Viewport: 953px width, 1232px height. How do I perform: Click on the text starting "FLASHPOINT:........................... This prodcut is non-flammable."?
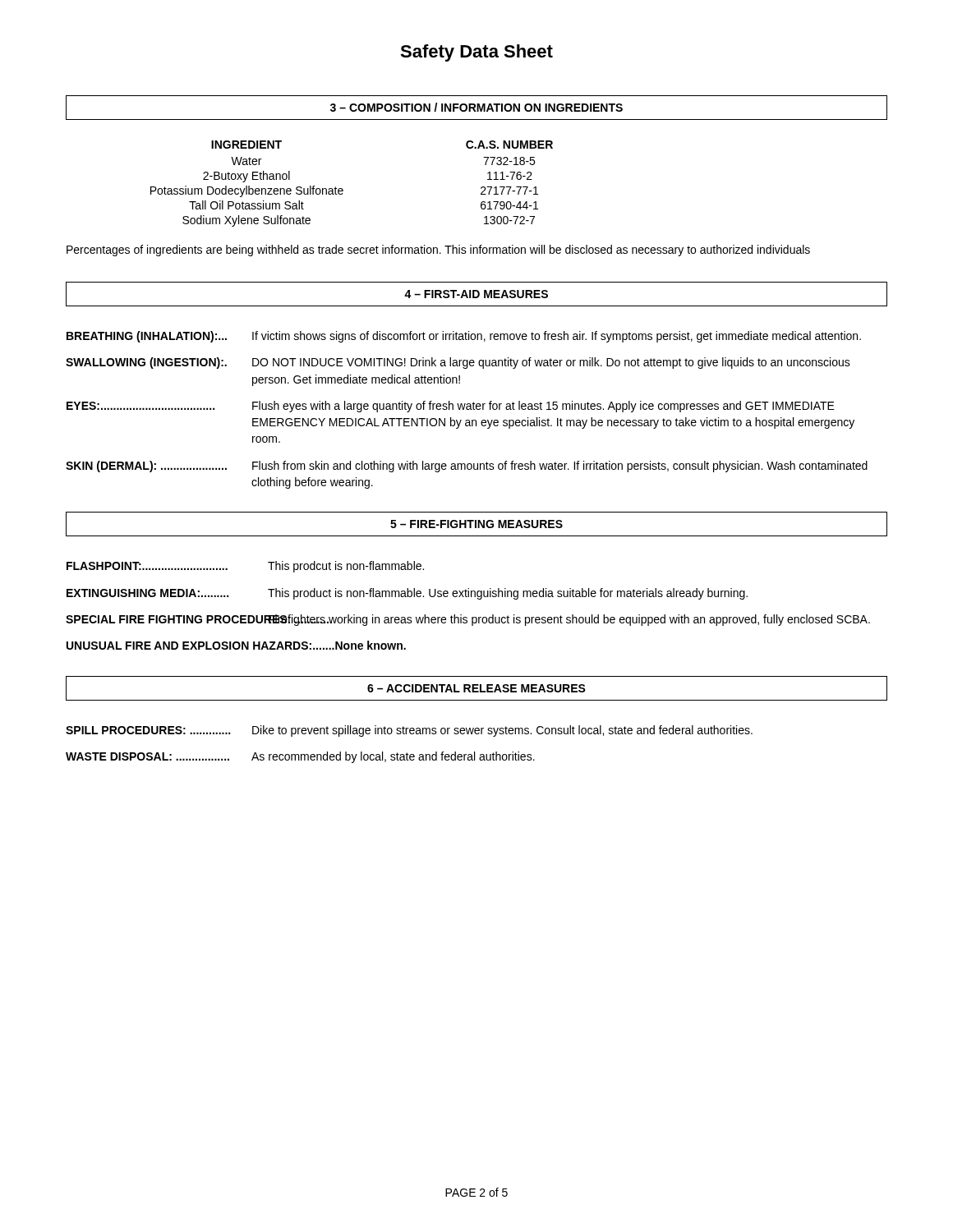click(112, 566)
